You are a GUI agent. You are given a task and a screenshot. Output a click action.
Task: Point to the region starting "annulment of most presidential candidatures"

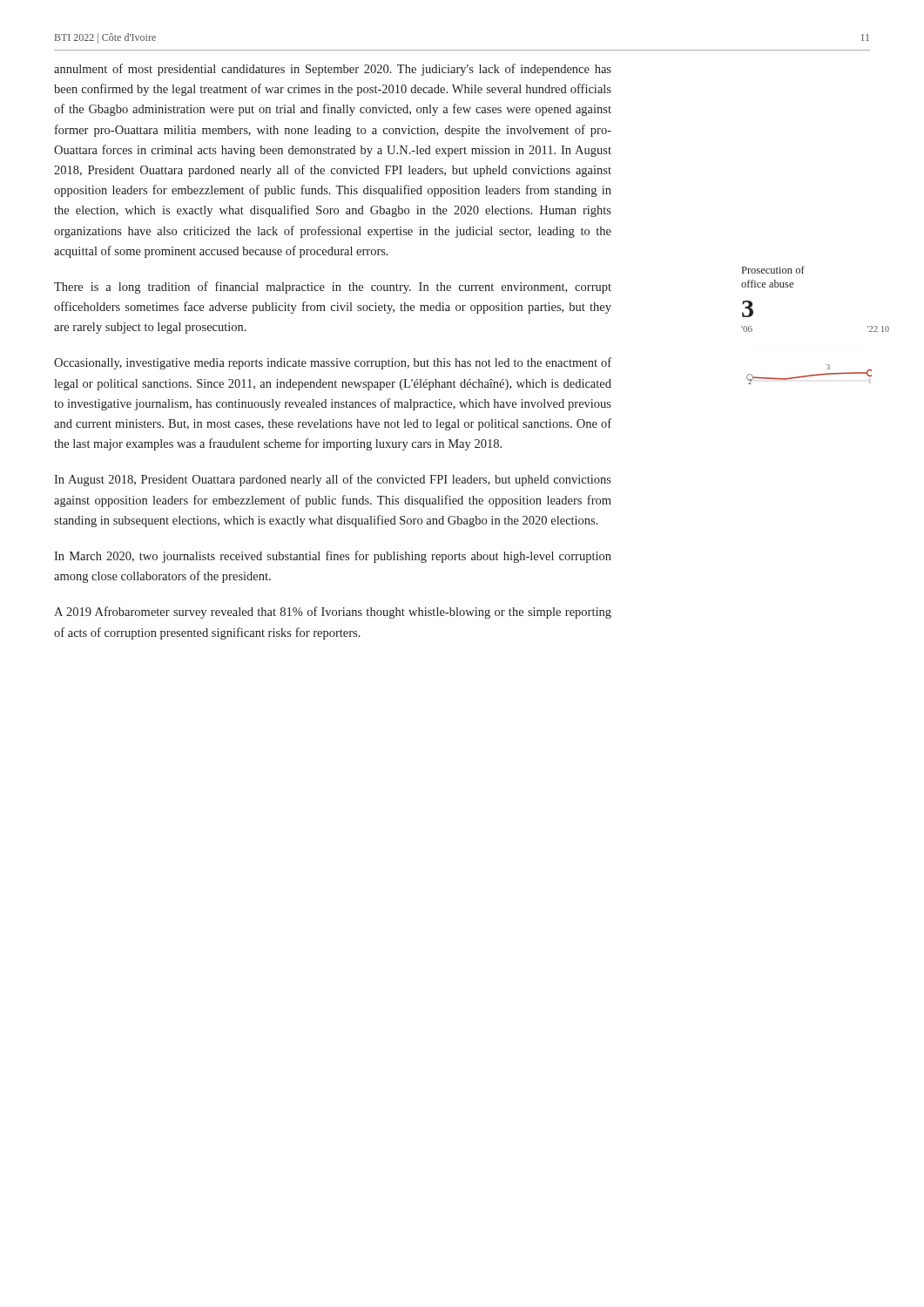pos(333,160)
